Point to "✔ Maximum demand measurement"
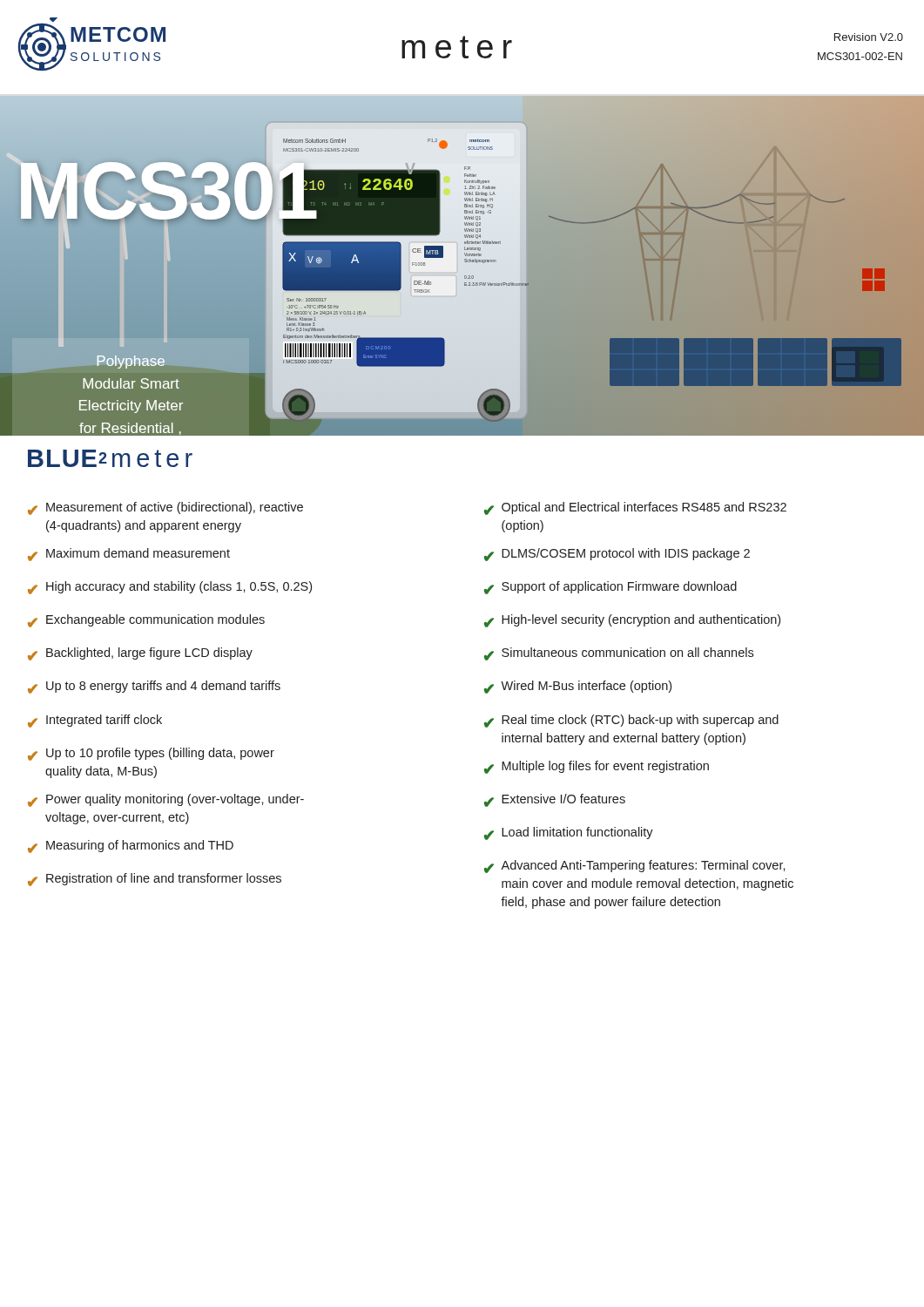The image size is (924, 1307). [128, 556]
